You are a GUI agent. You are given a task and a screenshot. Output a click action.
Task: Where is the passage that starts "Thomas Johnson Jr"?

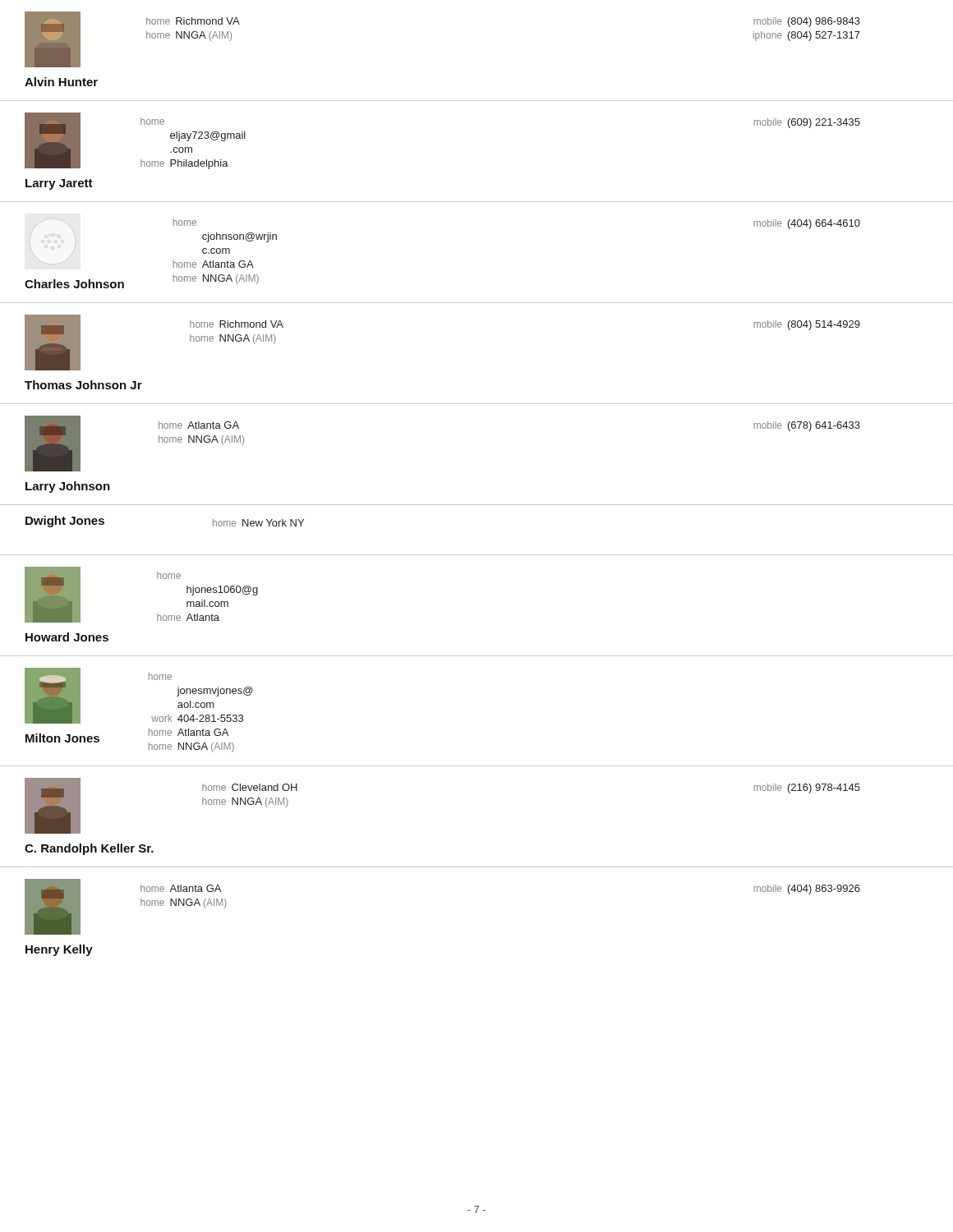pos(261,340)
